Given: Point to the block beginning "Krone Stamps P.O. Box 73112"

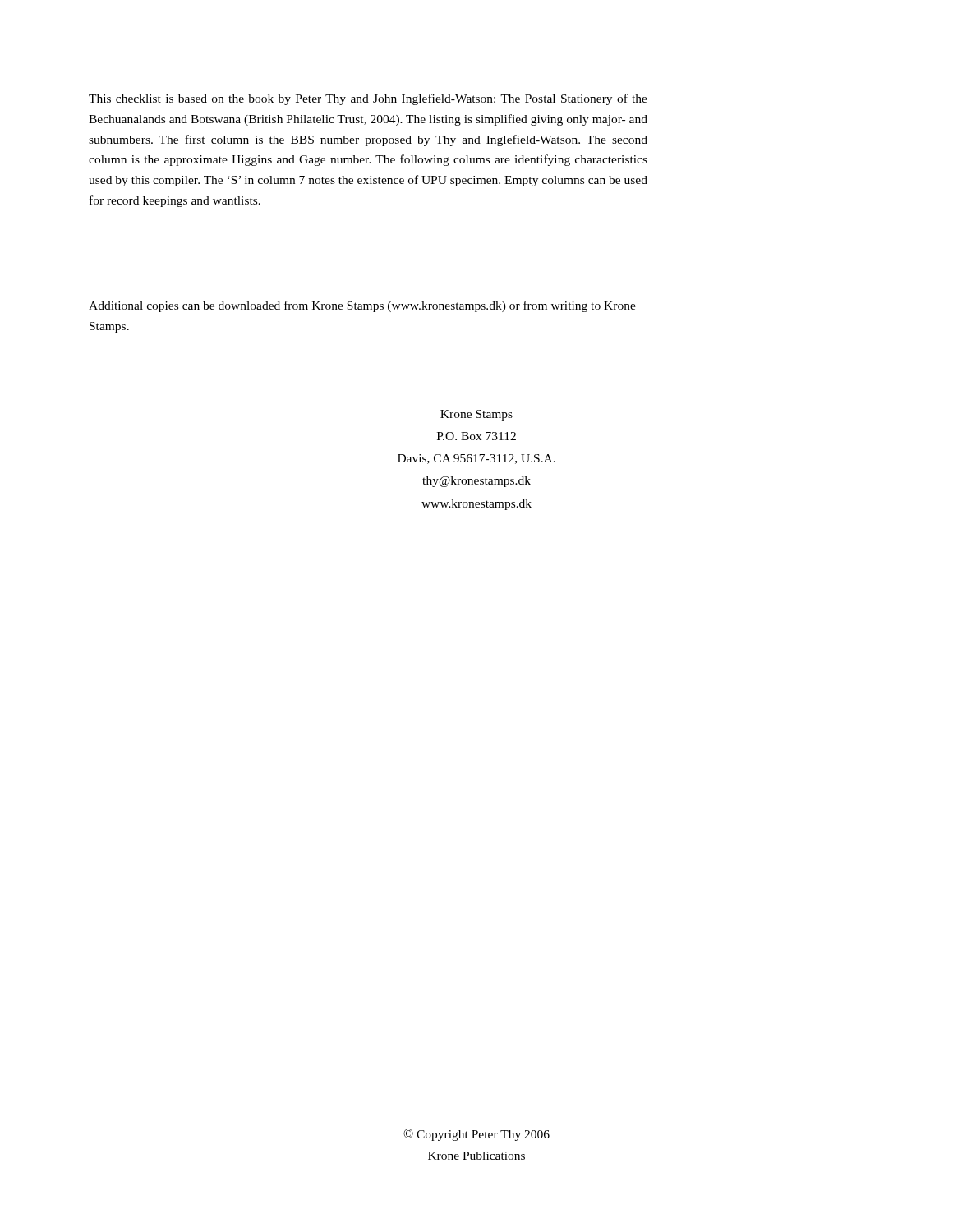Looking at the screenshot, I should (x=476, y=458).
